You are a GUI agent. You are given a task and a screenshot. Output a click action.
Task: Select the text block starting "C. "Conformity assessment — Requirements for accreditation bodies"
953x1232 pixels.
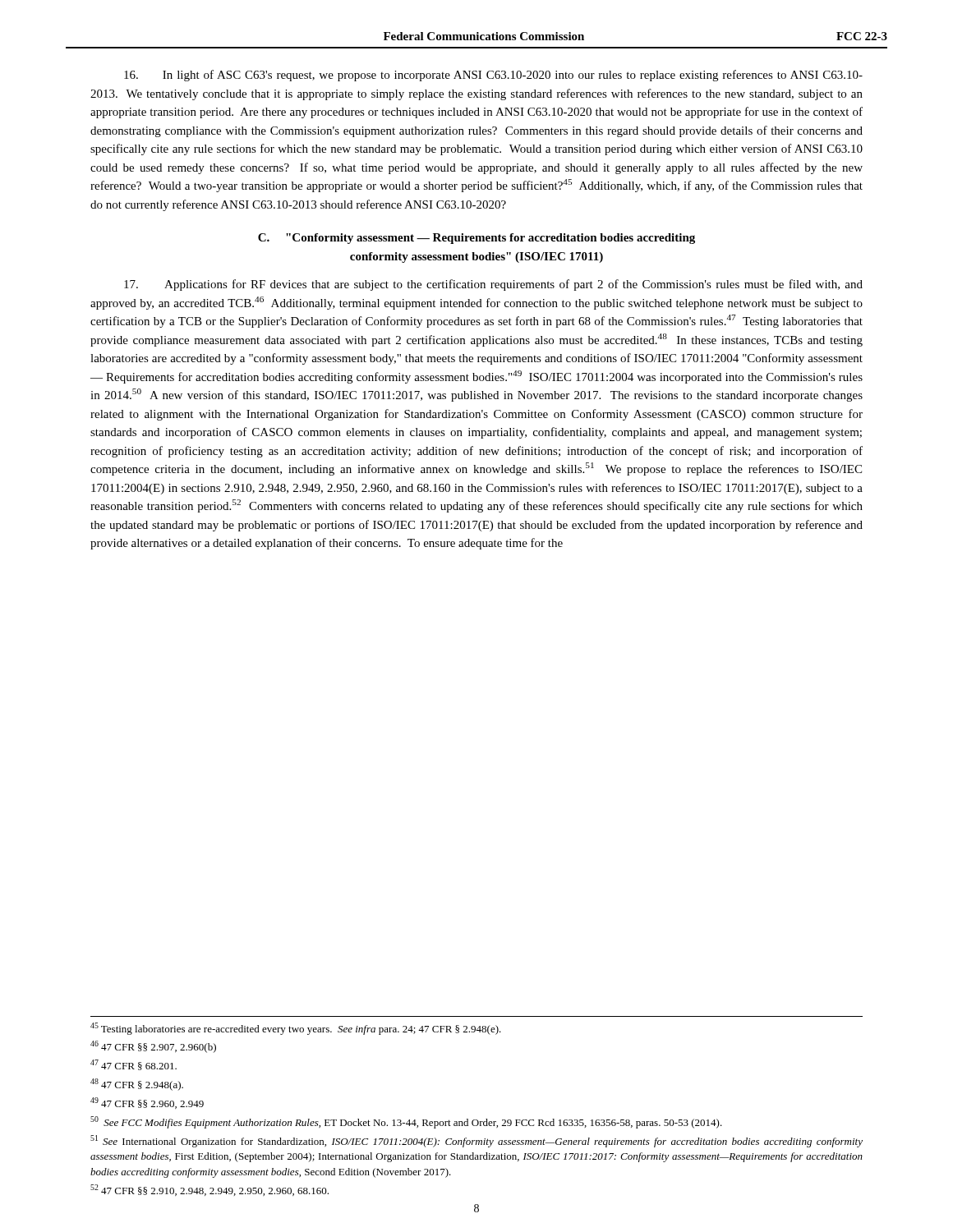pyautogui.click(x=476, y=247)
